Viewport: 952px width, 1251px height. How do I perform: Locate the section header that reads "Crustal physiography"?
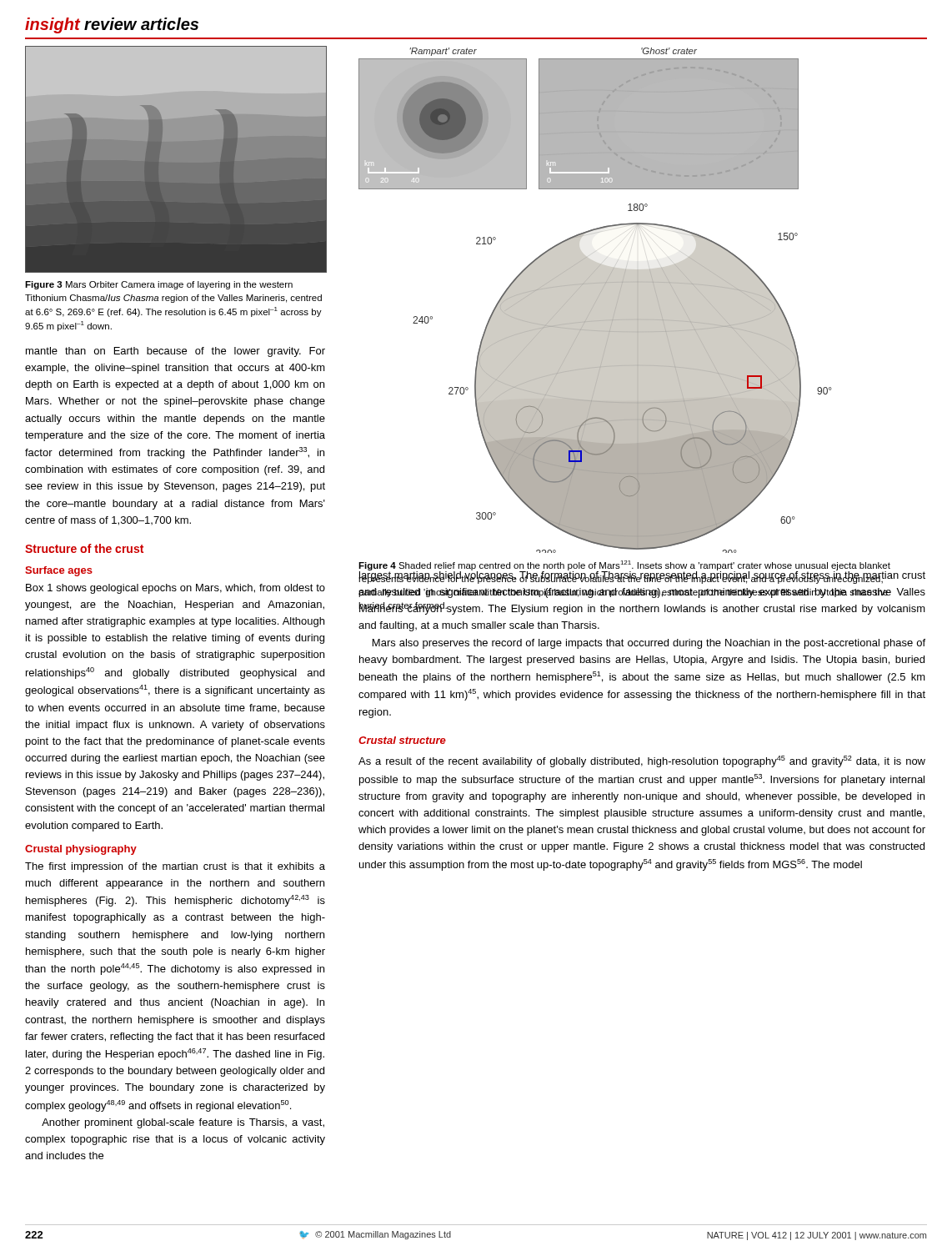81,848
